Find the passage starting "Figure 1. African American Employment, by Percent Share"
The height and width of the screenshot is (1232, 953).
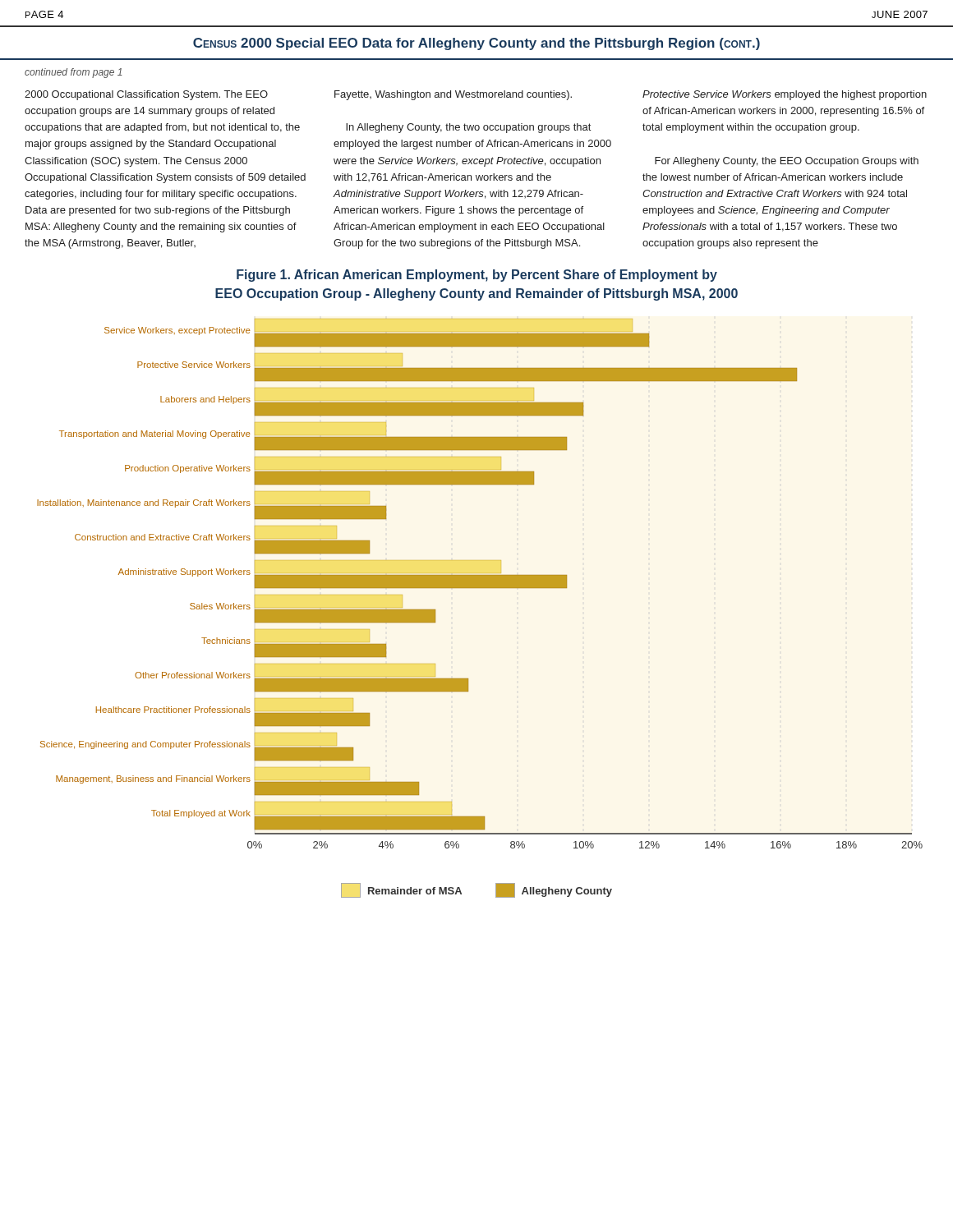point(476,284)
